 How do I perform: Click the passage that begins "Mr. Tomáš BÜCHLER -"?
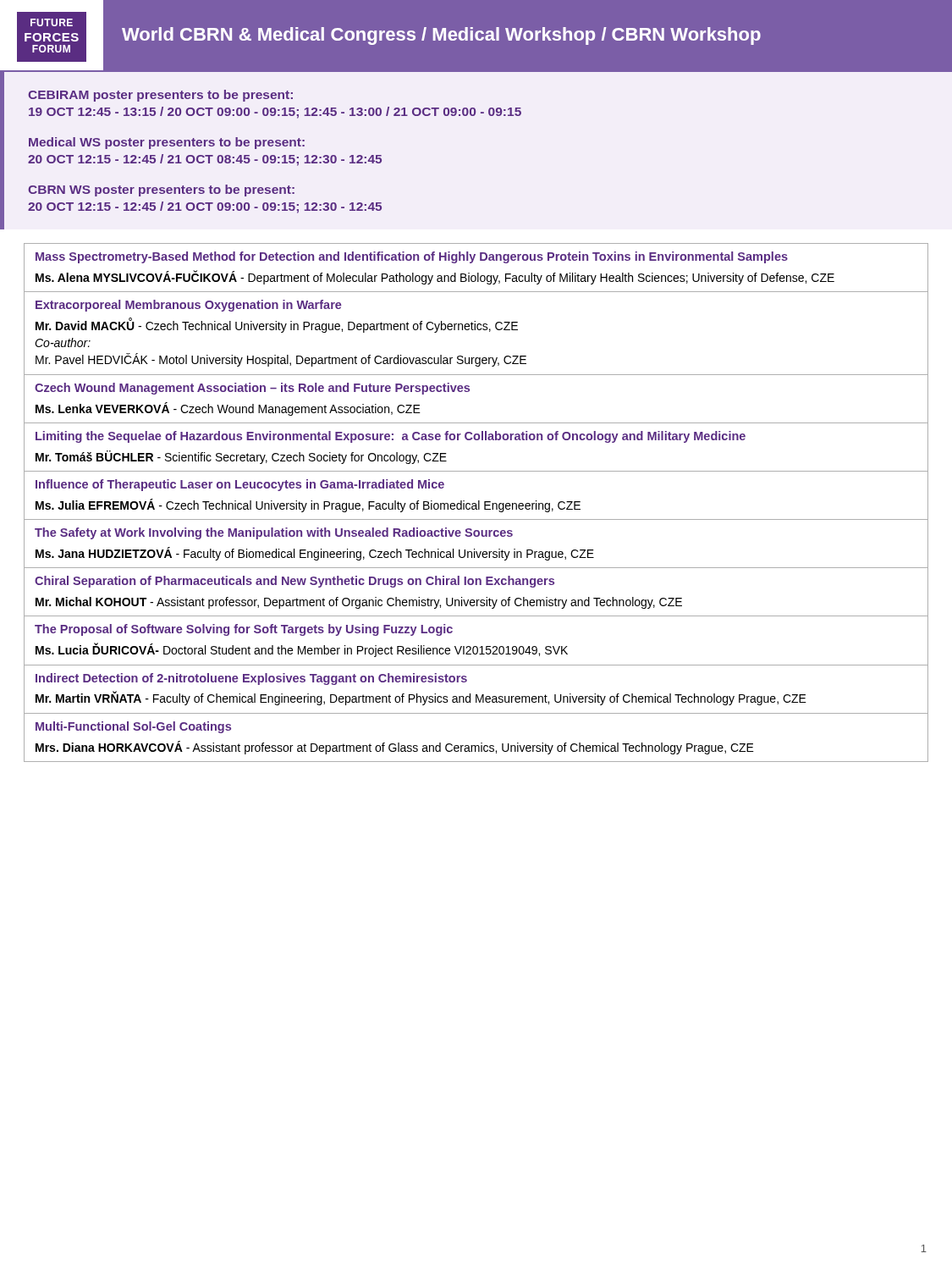[x=241, y=457]
